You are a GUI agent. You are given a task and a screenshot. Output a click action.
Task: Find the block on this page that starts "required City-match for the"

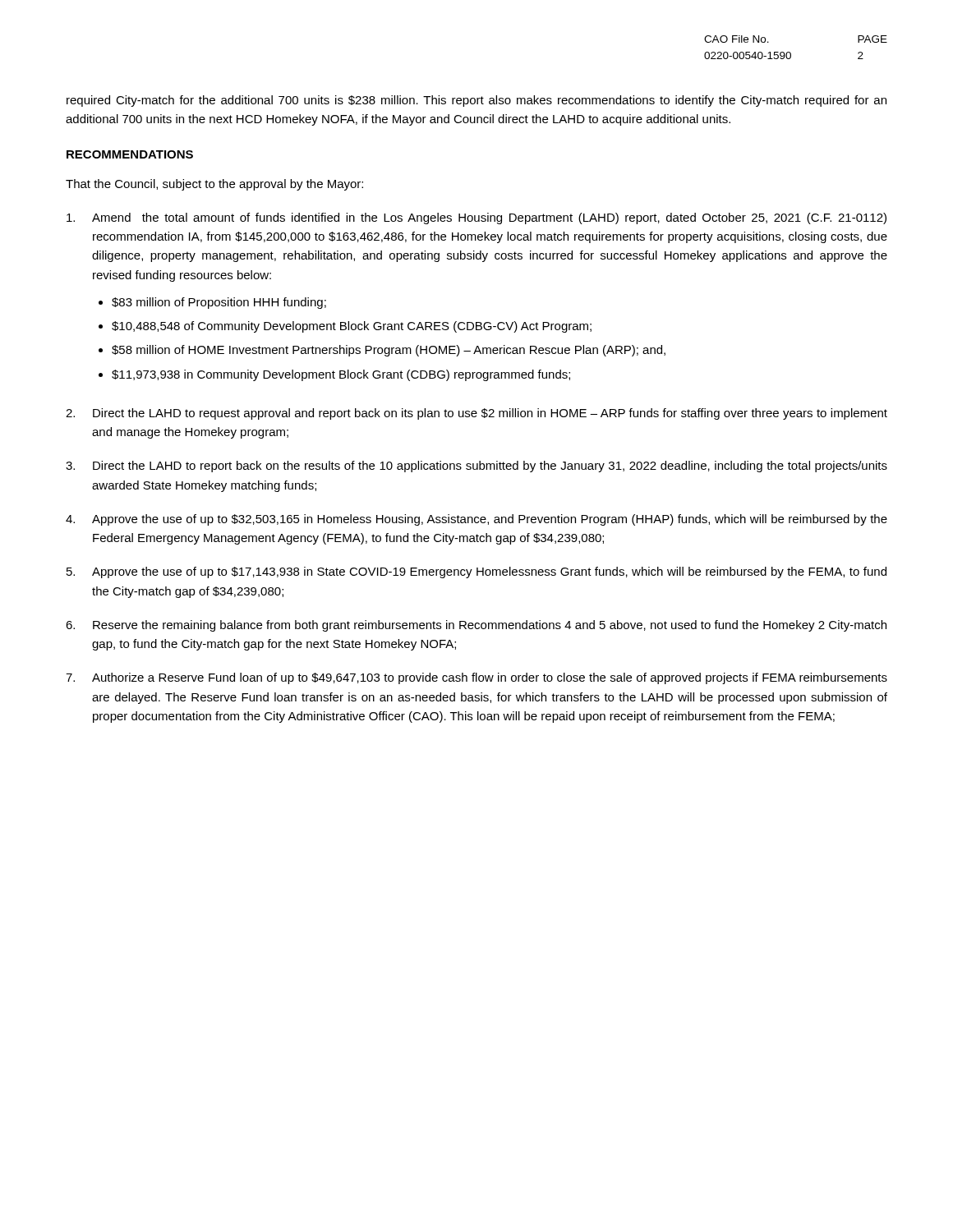476,109
